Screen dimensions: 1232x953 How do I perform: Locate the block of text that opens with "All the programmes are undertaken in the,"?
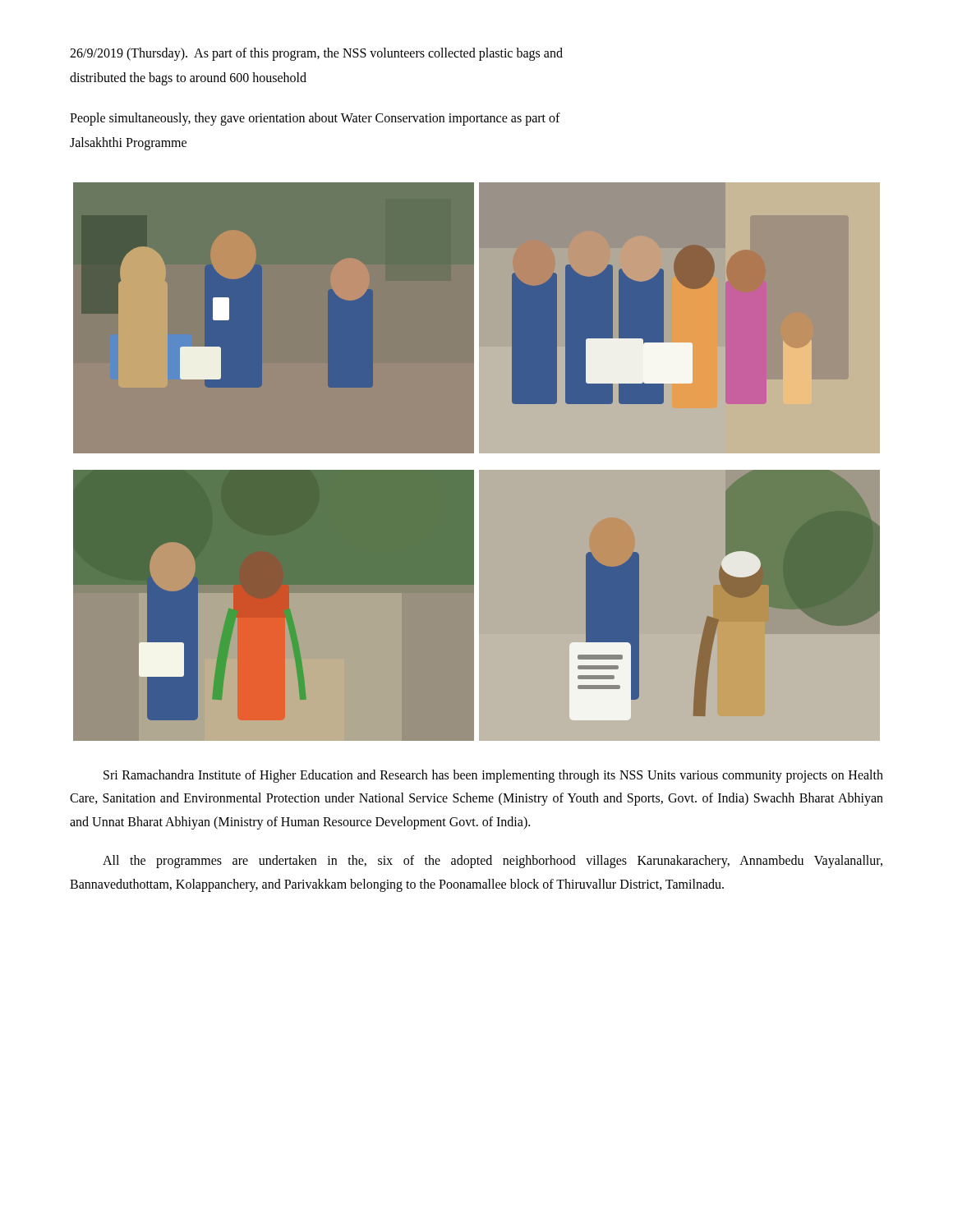pyautogui.click(x=476, y=873)
